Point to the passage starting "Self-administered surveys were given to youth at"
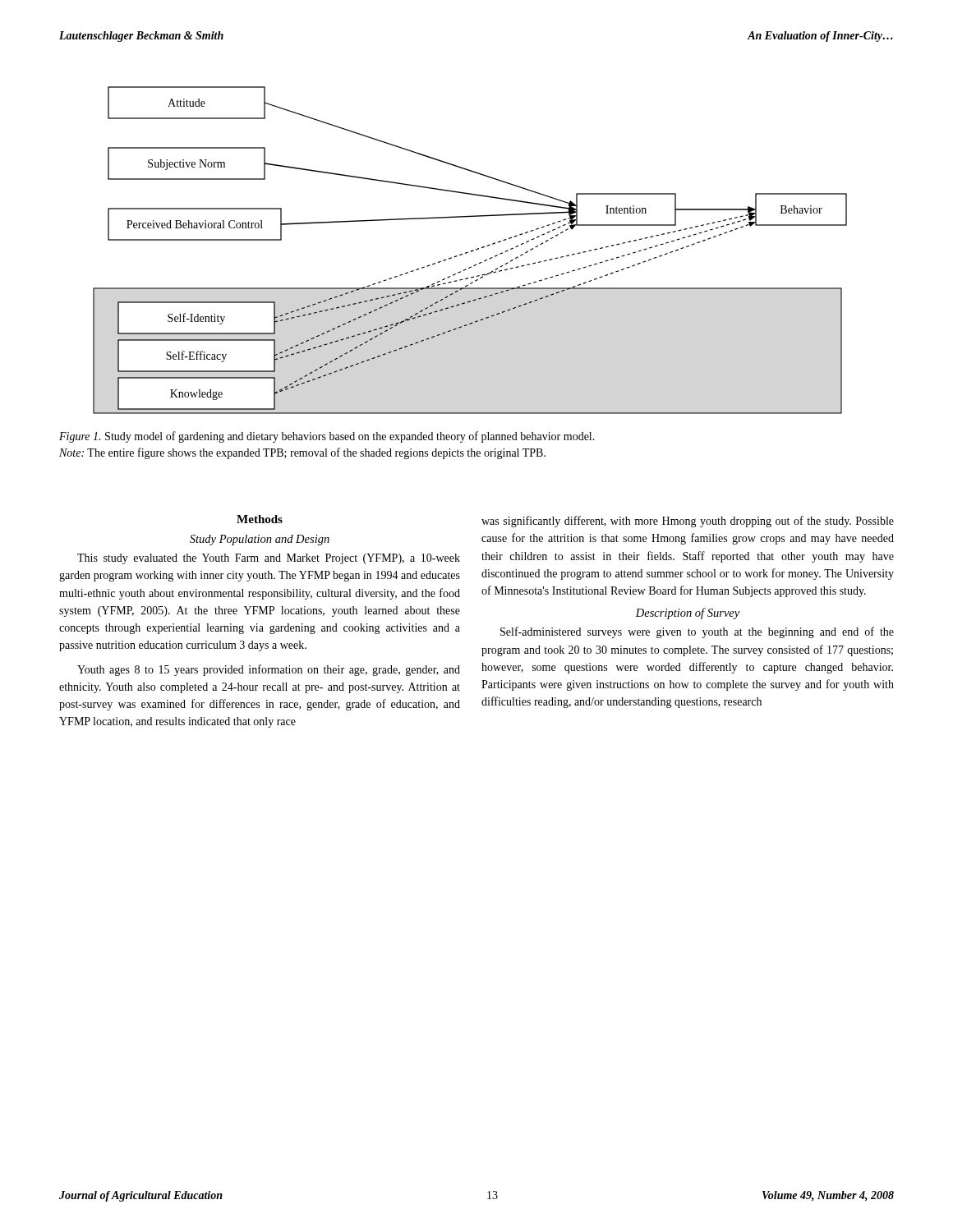Image resolution: width=953 pixels, height=1232 pixels. coord(688,667)
